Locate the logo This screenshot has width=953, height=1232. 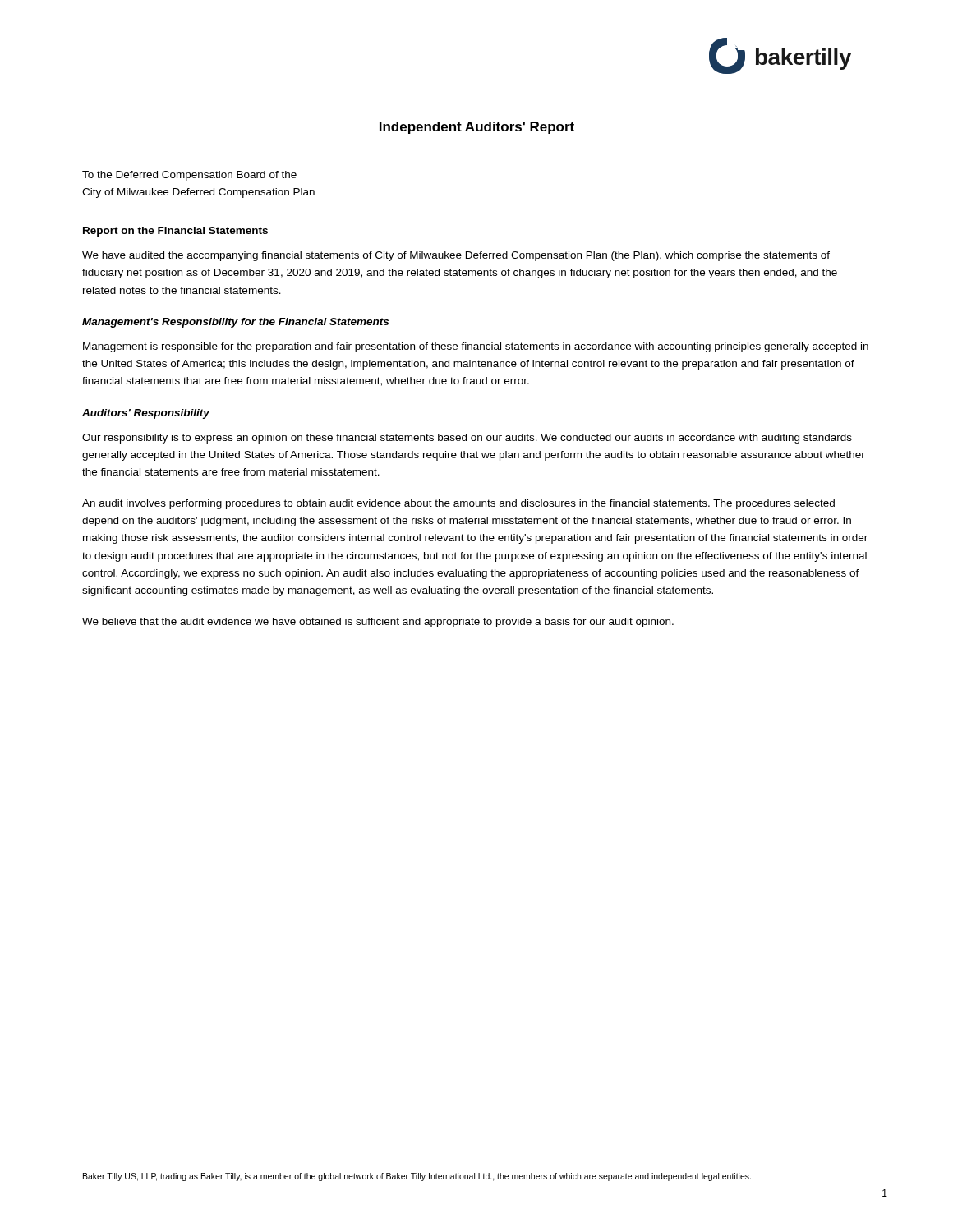pos(797,56)
